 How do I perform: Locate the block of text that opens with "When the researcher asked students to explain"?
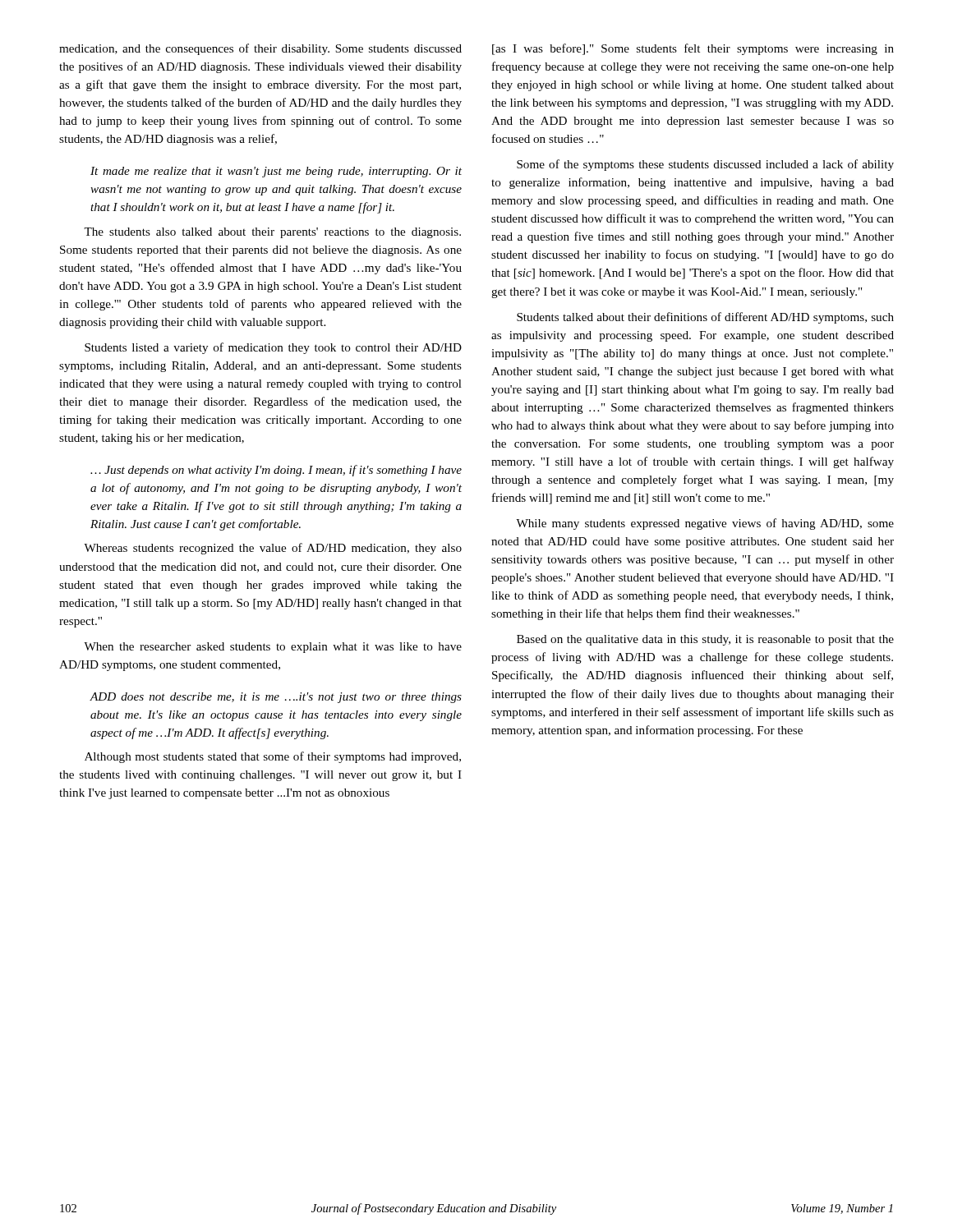click(x=260, y=655)
